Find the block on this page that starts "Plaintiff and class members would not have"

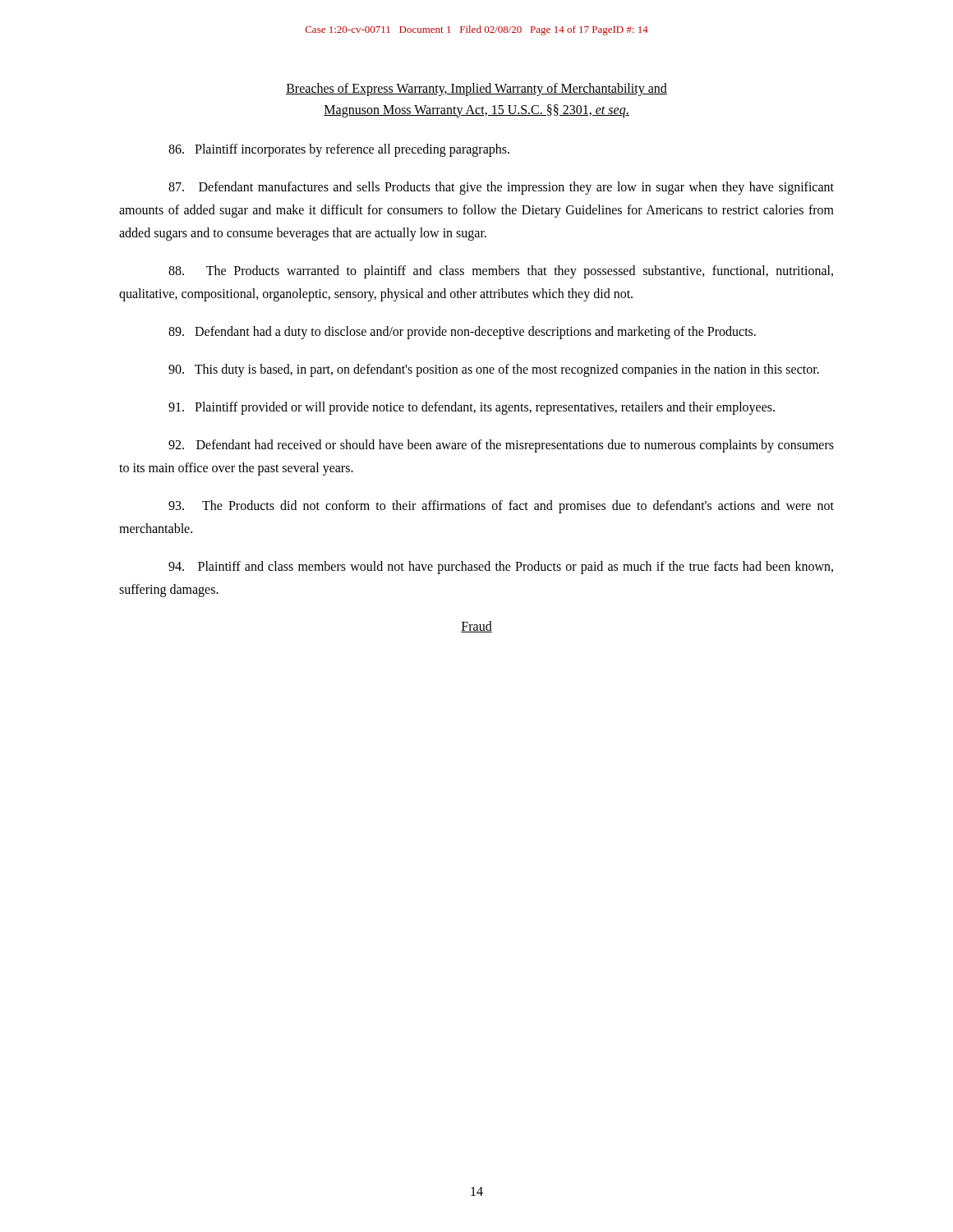[476, 578]
